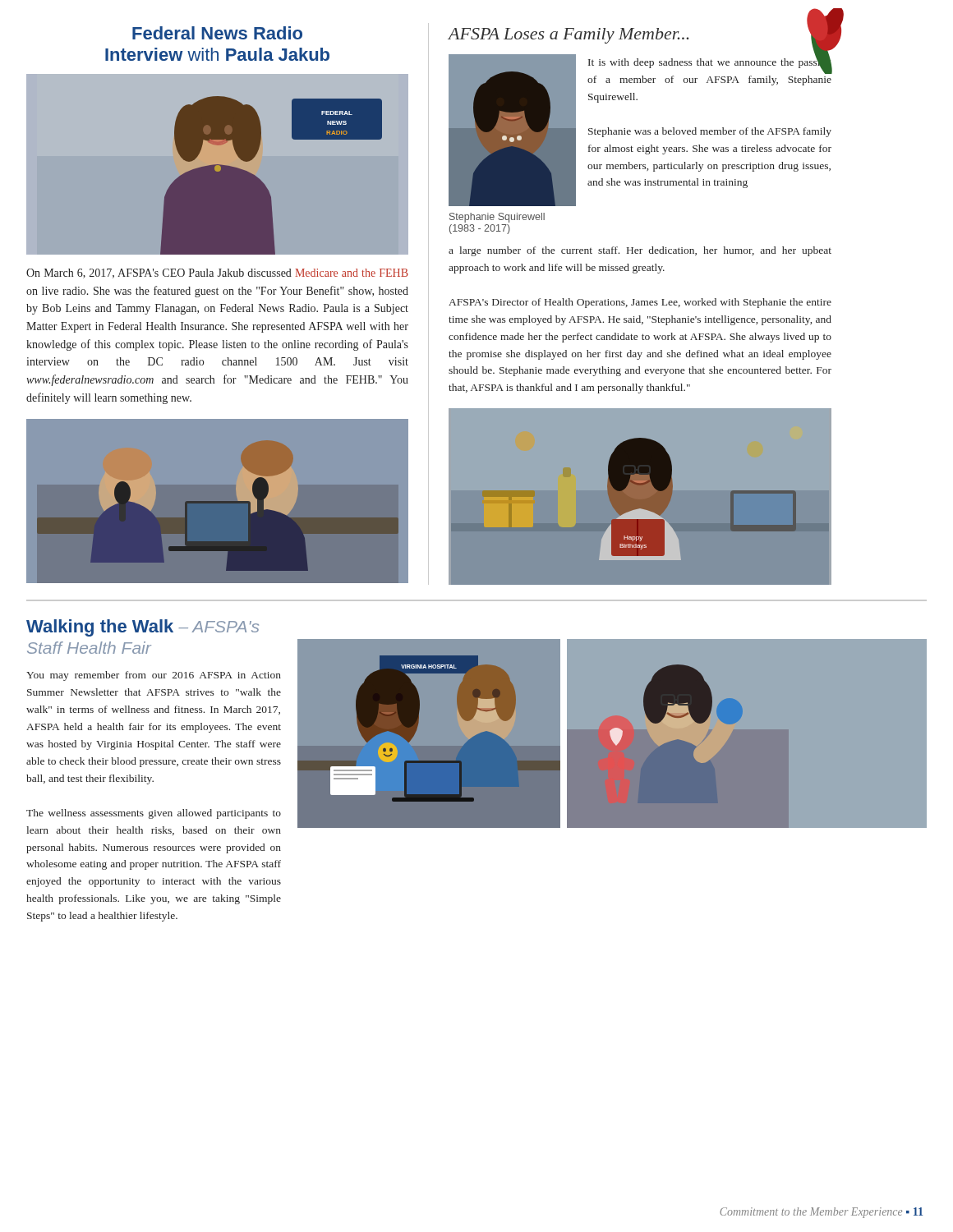
Task: Point to the text starting "a large number of the current staff."
Action: pos(640,319)
